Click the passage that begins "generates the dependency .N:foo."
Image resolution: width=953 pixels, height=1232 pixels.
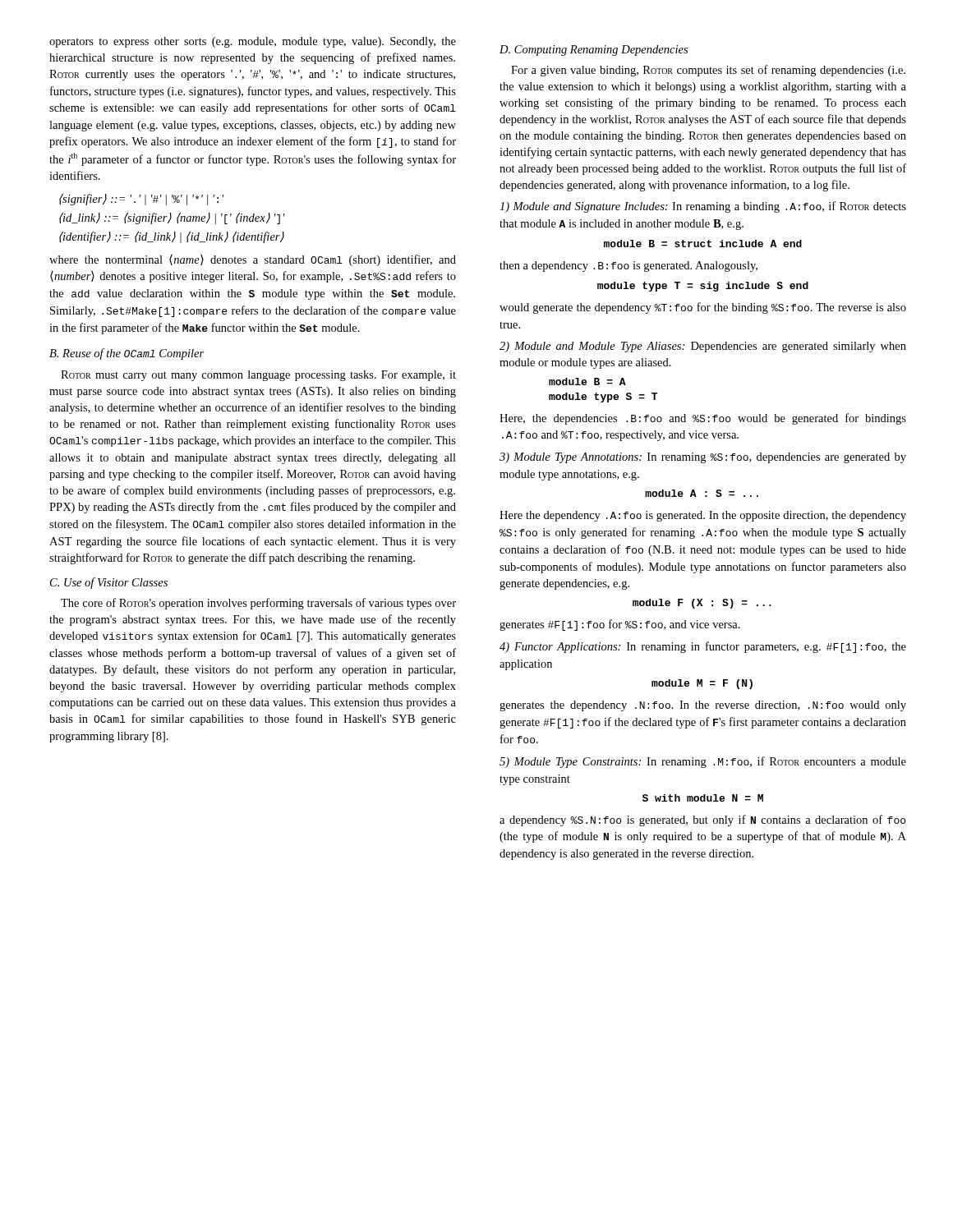pyautogui.click(x=703, y=722)
